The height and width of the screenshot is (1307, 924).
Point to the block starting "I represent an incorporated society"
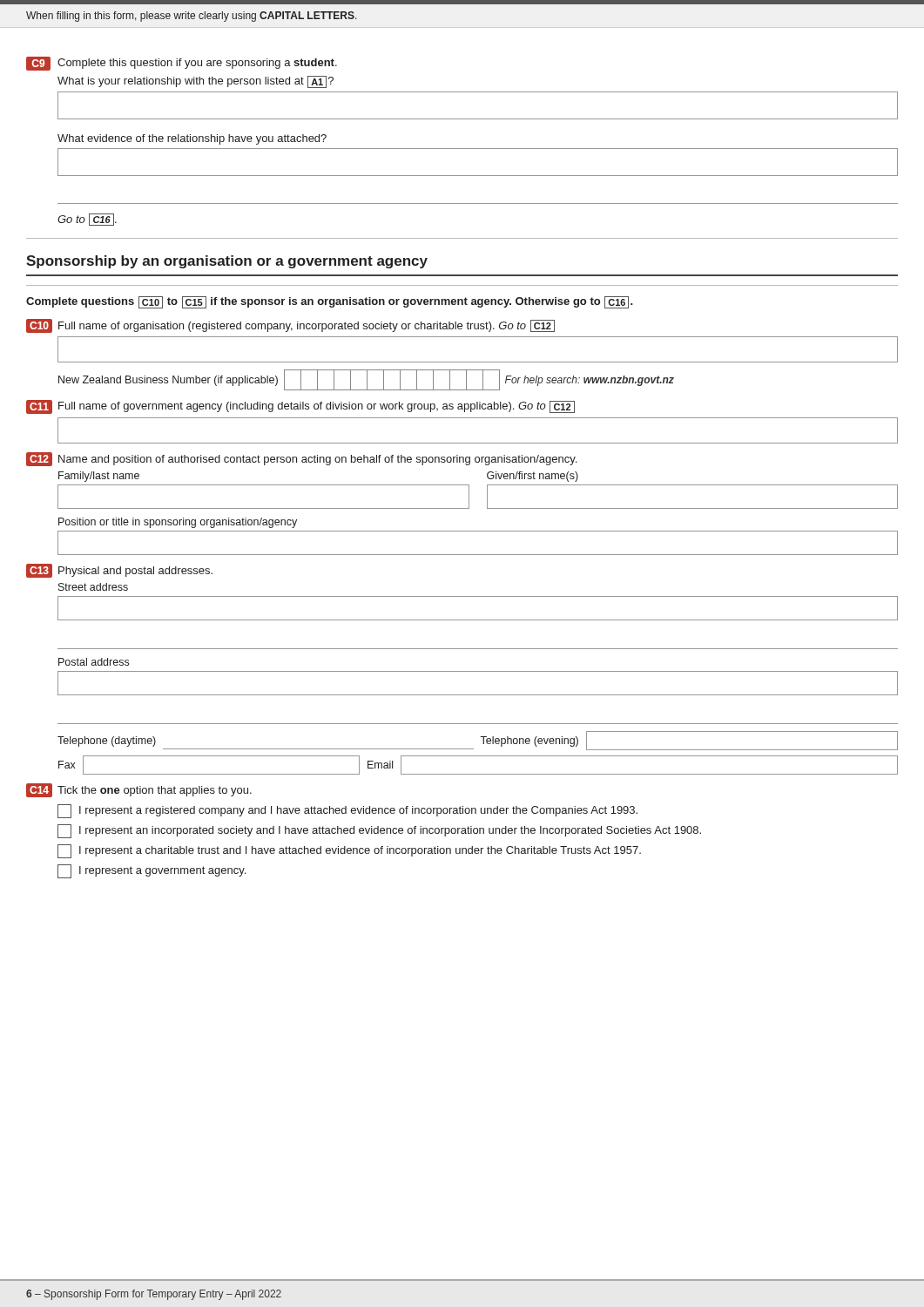(380, 831)
